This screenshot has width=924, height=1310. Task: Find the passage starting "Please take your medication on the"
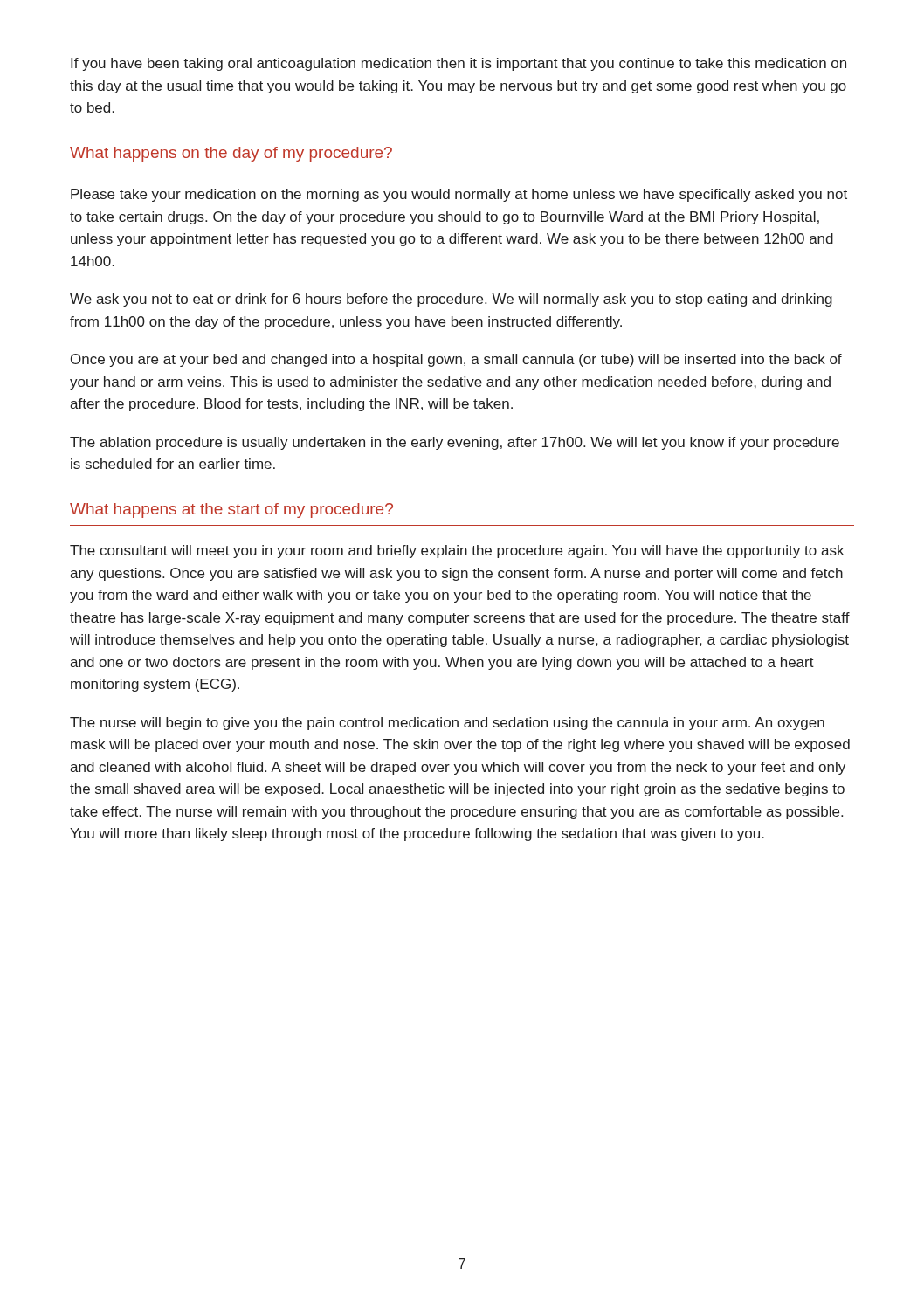tap(459, 228)
